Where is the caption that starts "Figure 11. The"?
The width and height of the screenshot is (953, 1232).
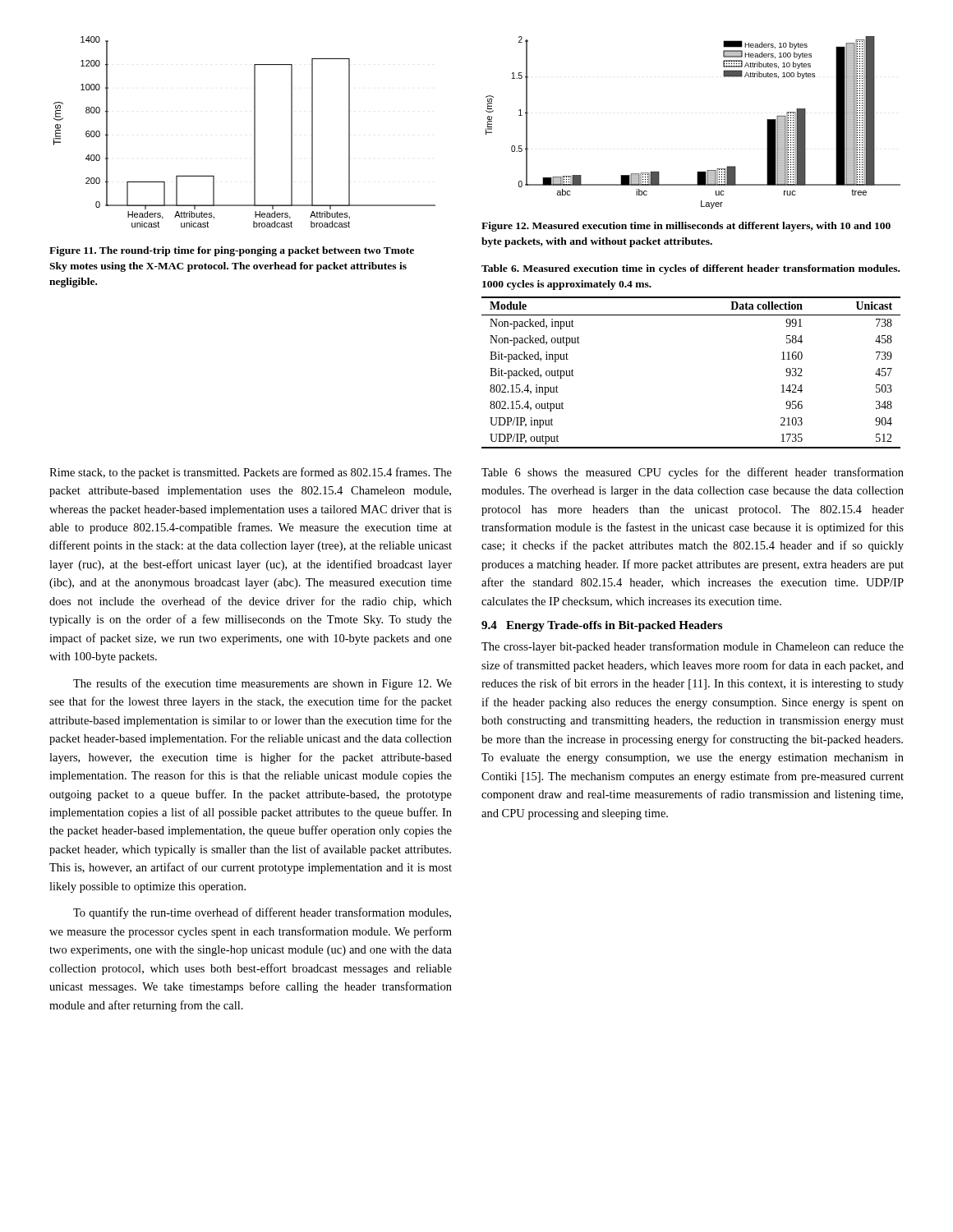pyautogui.click(x=232, y=266)
